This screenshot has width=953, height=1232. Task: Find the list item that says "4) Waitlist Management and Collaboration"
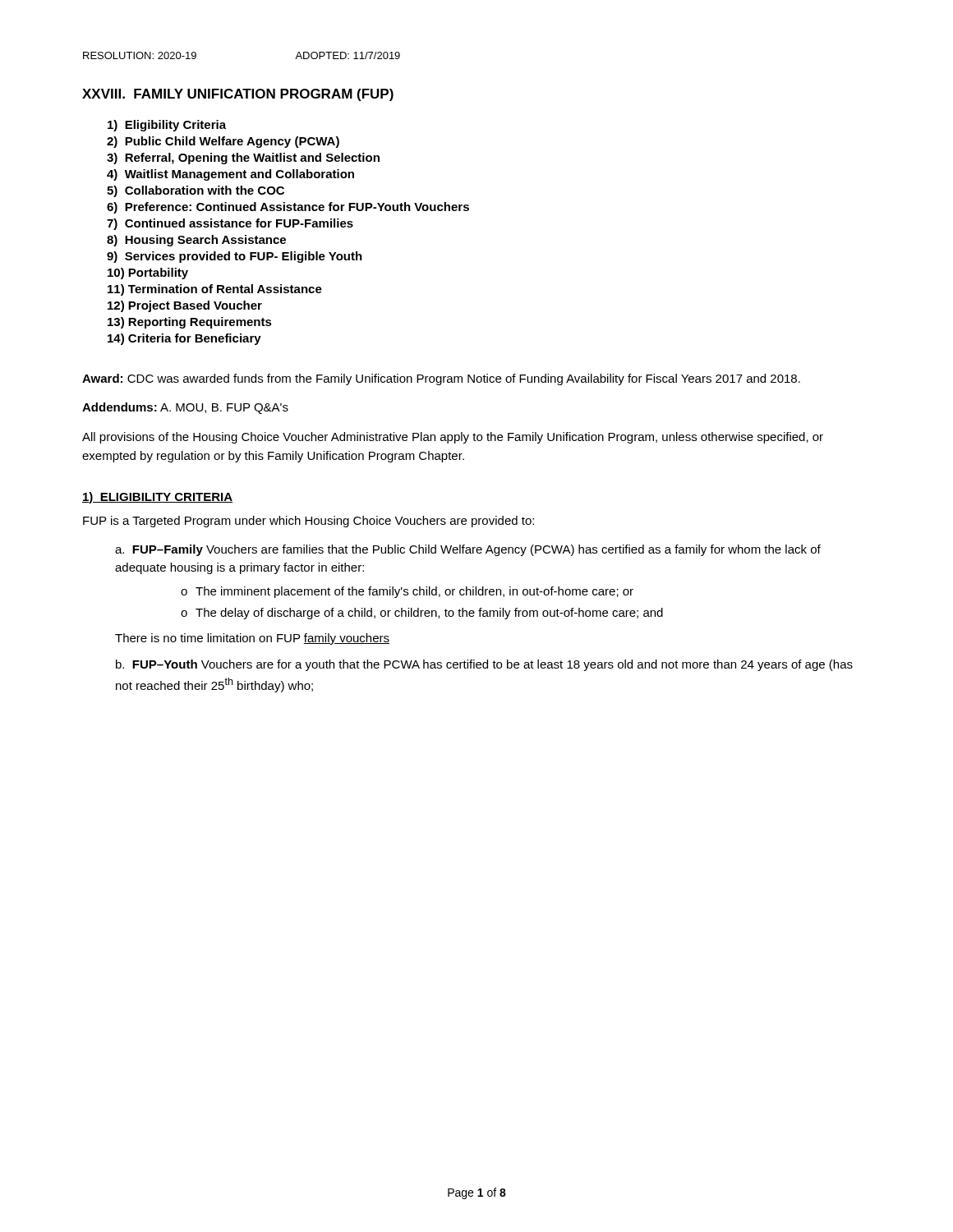click(x=230, y=175)
